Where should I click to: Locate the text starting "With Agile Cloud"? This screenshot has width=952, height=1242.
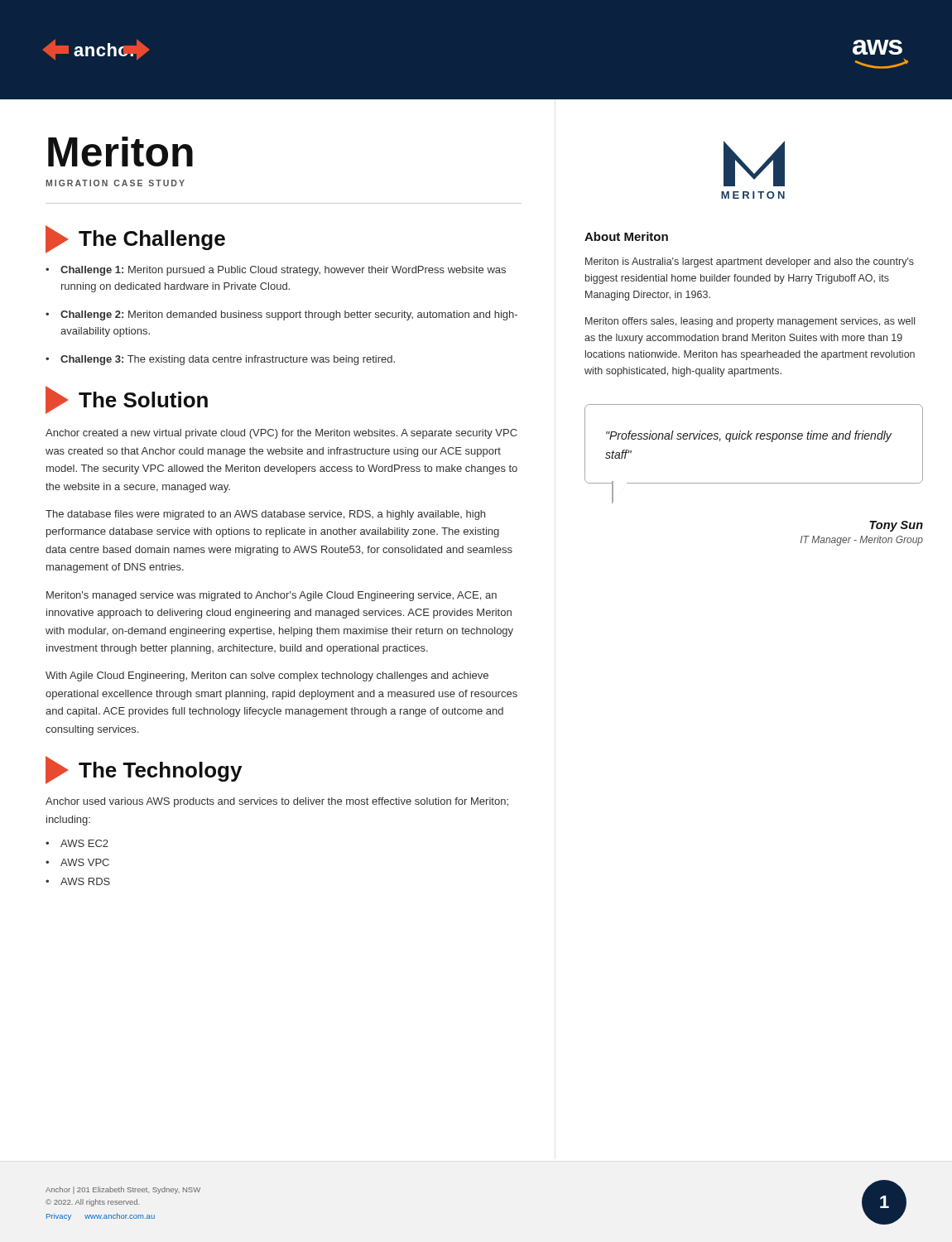[x=282, y=702]
